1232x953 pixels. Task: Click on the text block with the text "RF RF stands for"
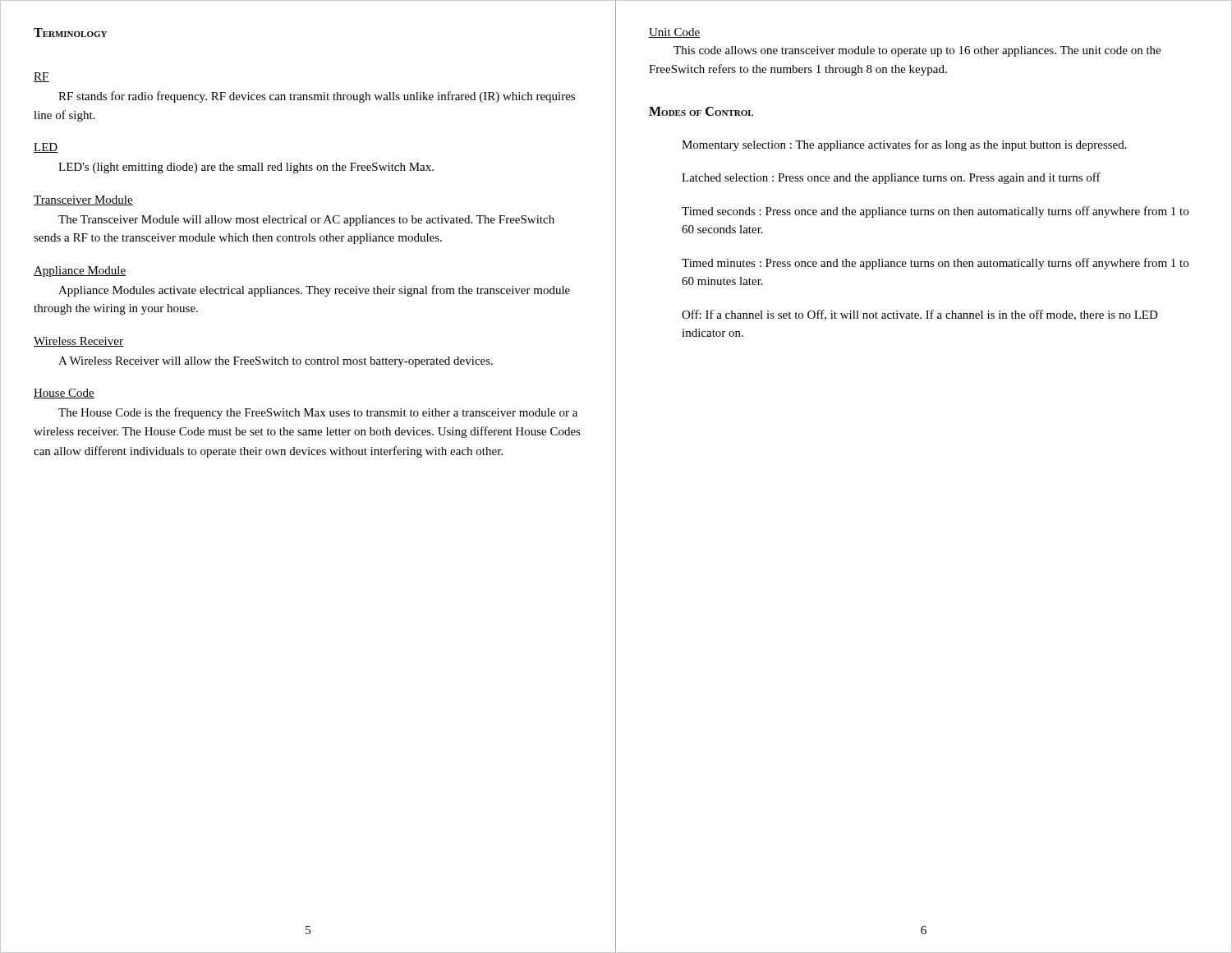pyautogui.click(x=308, y=97)
